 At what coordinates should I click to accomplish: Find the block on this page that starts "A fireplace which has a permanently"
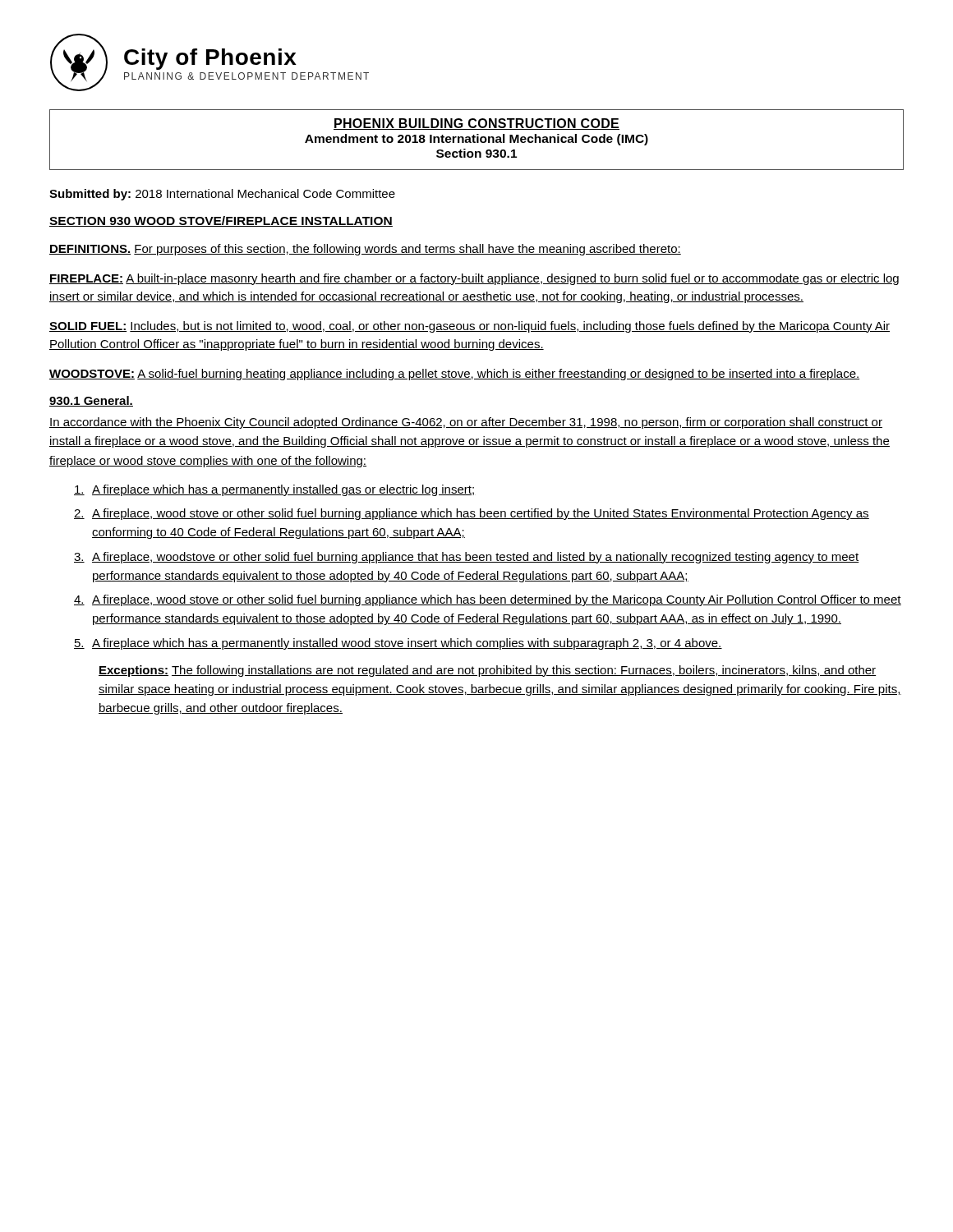pos(274,490)
